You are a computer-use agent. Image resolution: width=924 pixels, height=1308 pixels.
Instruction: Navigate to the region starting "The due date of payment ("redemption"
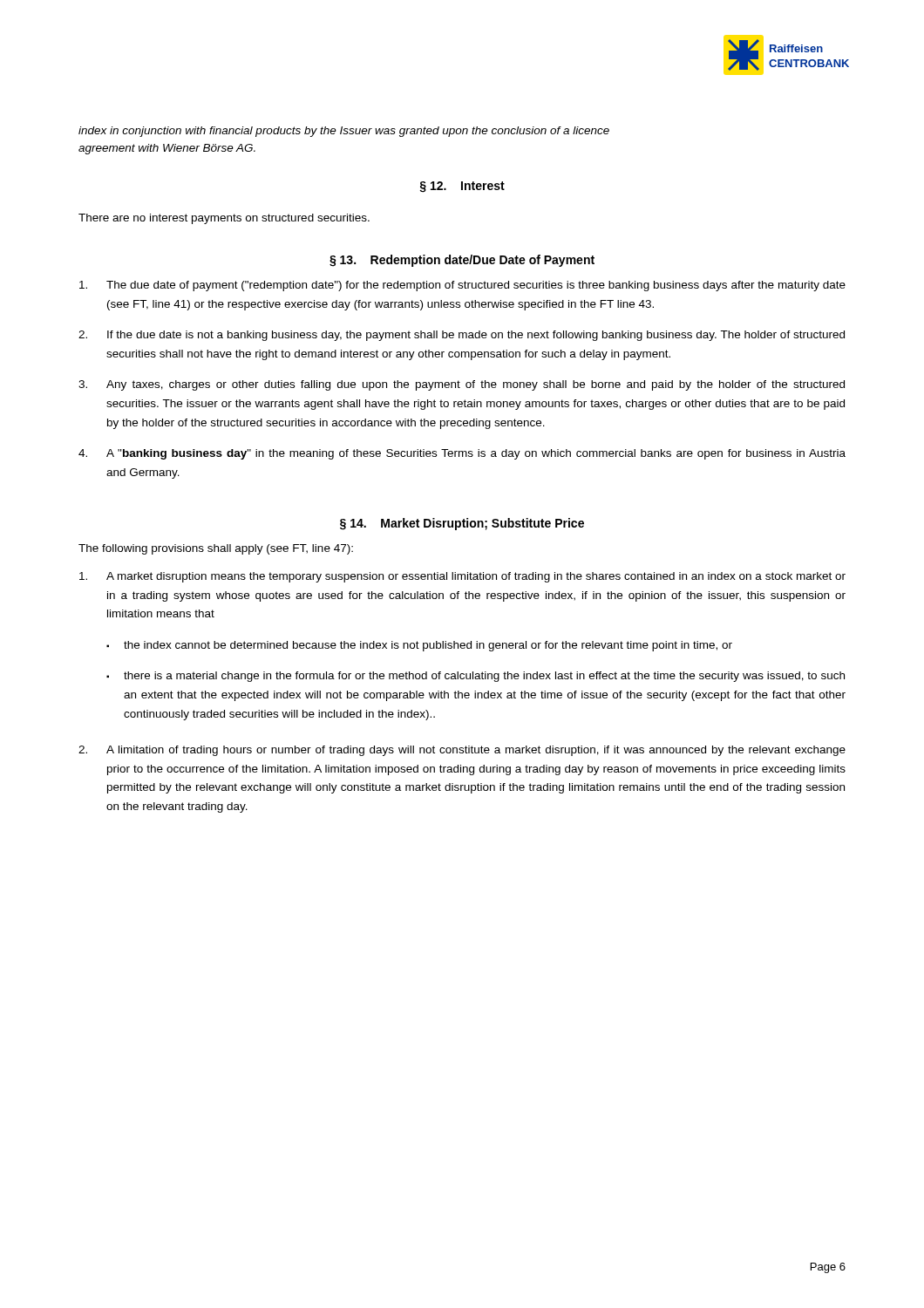point(462,294)
